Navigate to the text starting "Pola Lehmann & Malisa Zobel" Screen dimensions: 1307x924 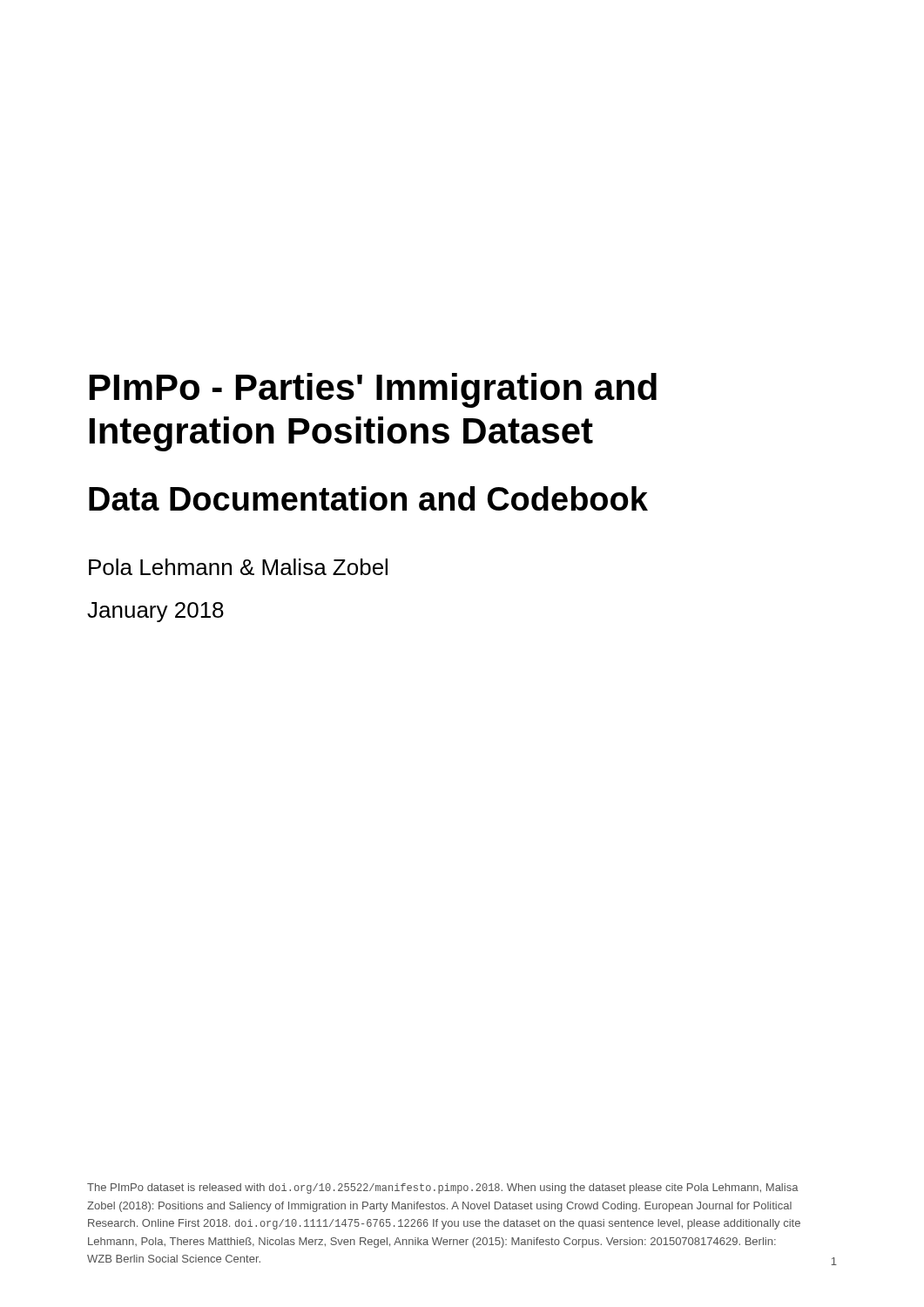(238, 567)
